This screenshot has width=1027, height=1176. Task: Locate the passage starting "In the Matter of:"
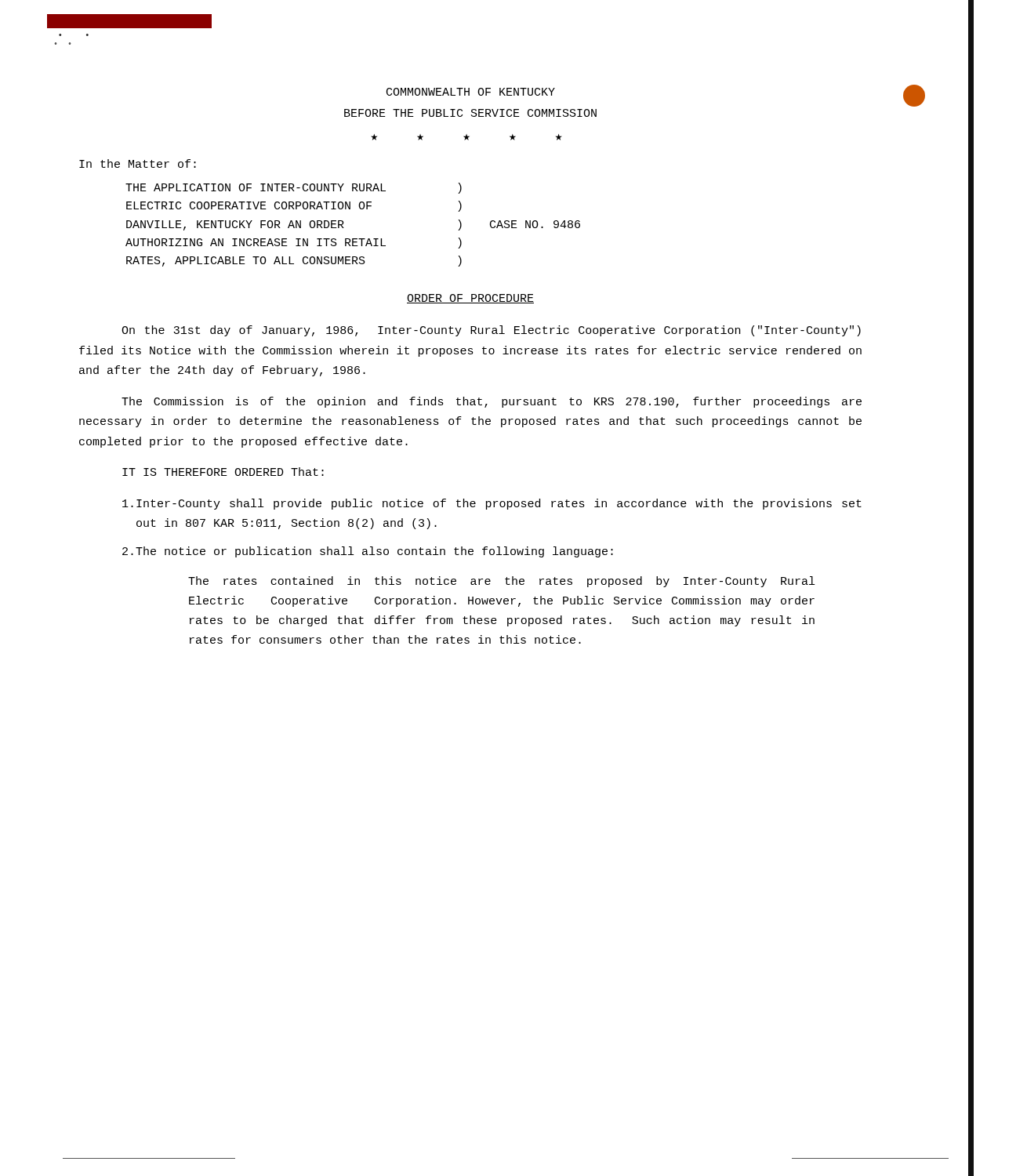(x=138, y=165)
